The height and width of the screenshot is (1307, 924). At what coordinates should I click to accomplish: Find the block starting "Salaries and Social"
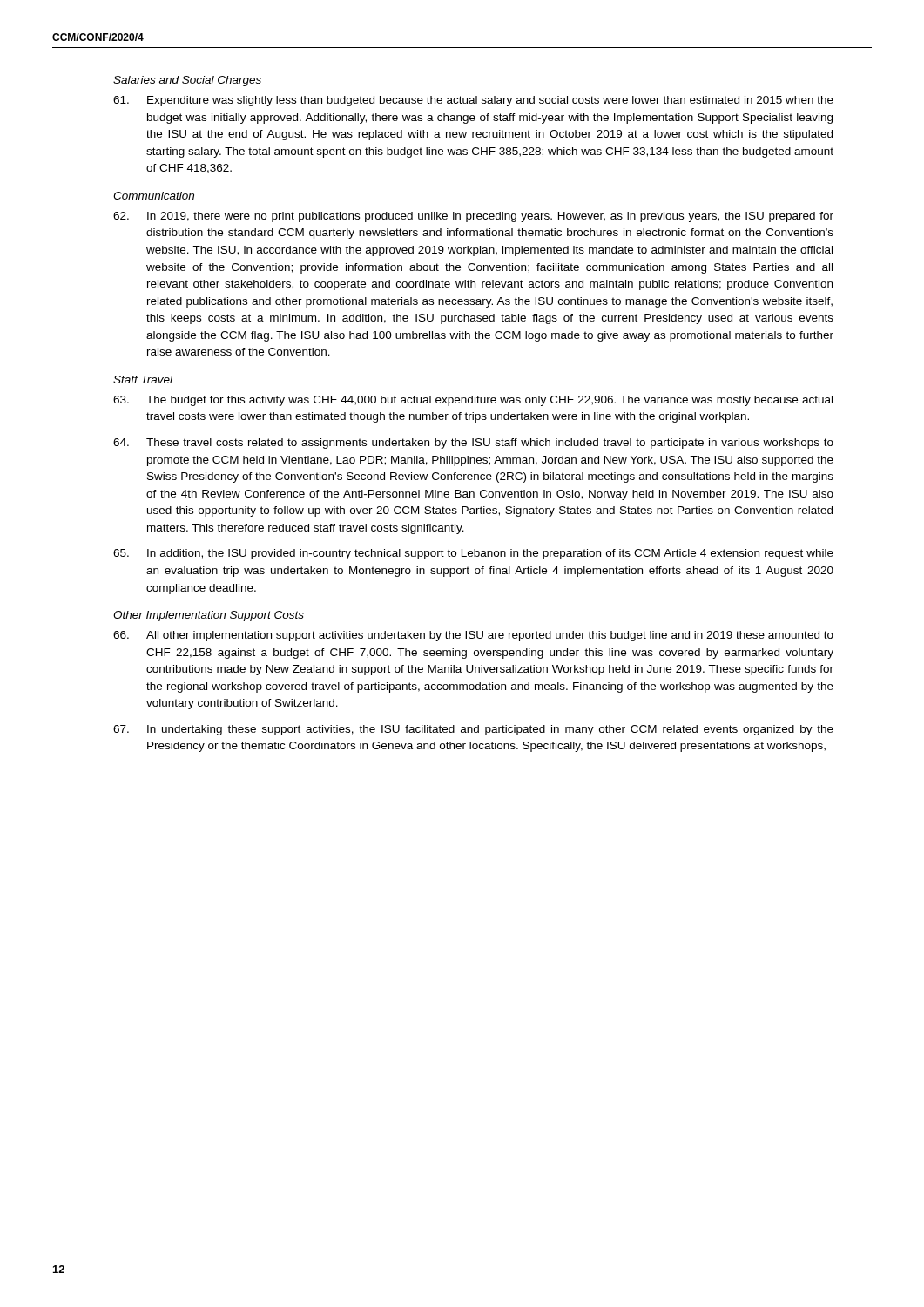pyautogui.click(x=187, y=80)
